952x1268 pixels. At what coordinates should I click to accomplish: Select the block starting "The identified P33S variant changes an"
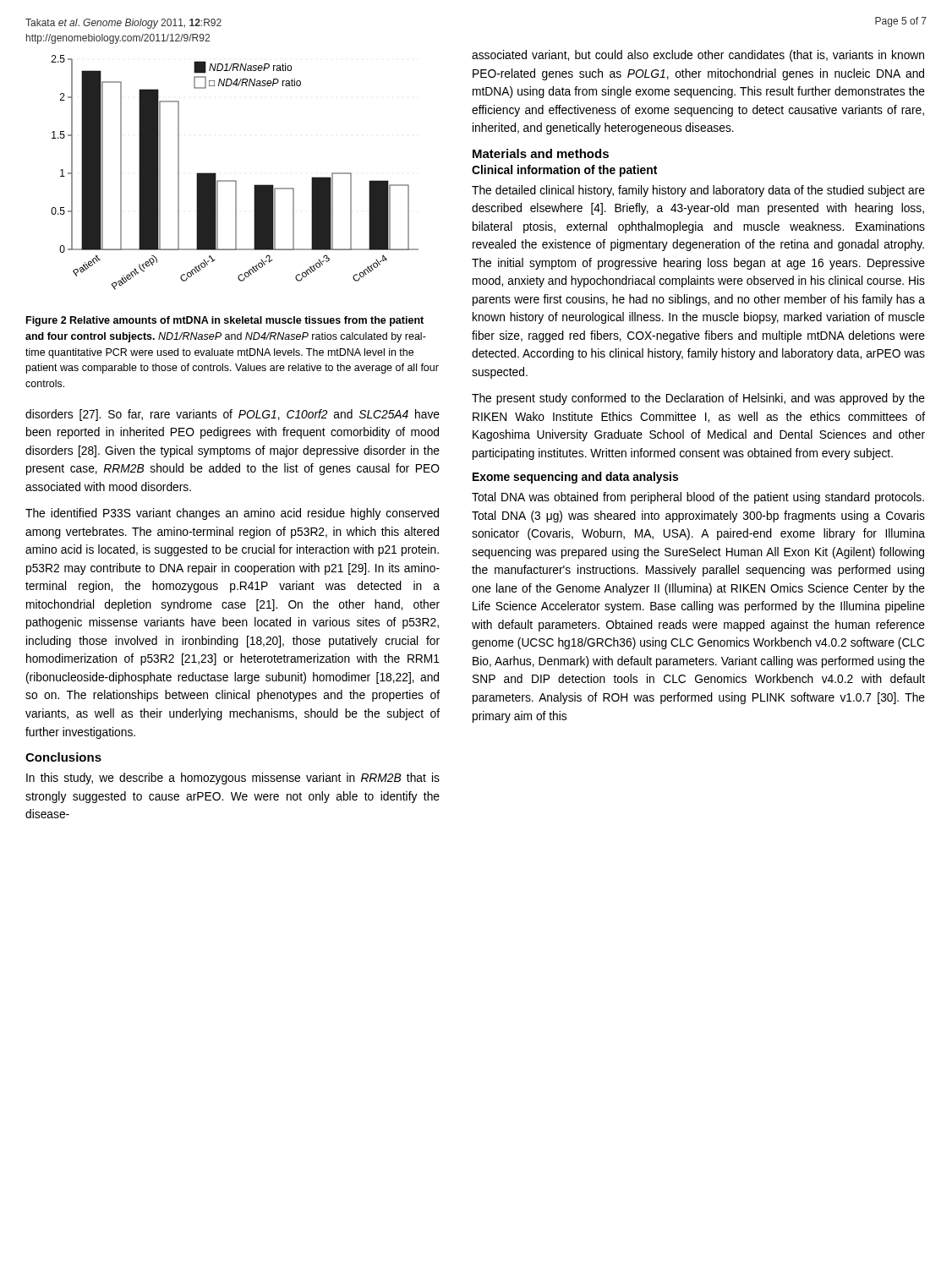coord(232,623)
